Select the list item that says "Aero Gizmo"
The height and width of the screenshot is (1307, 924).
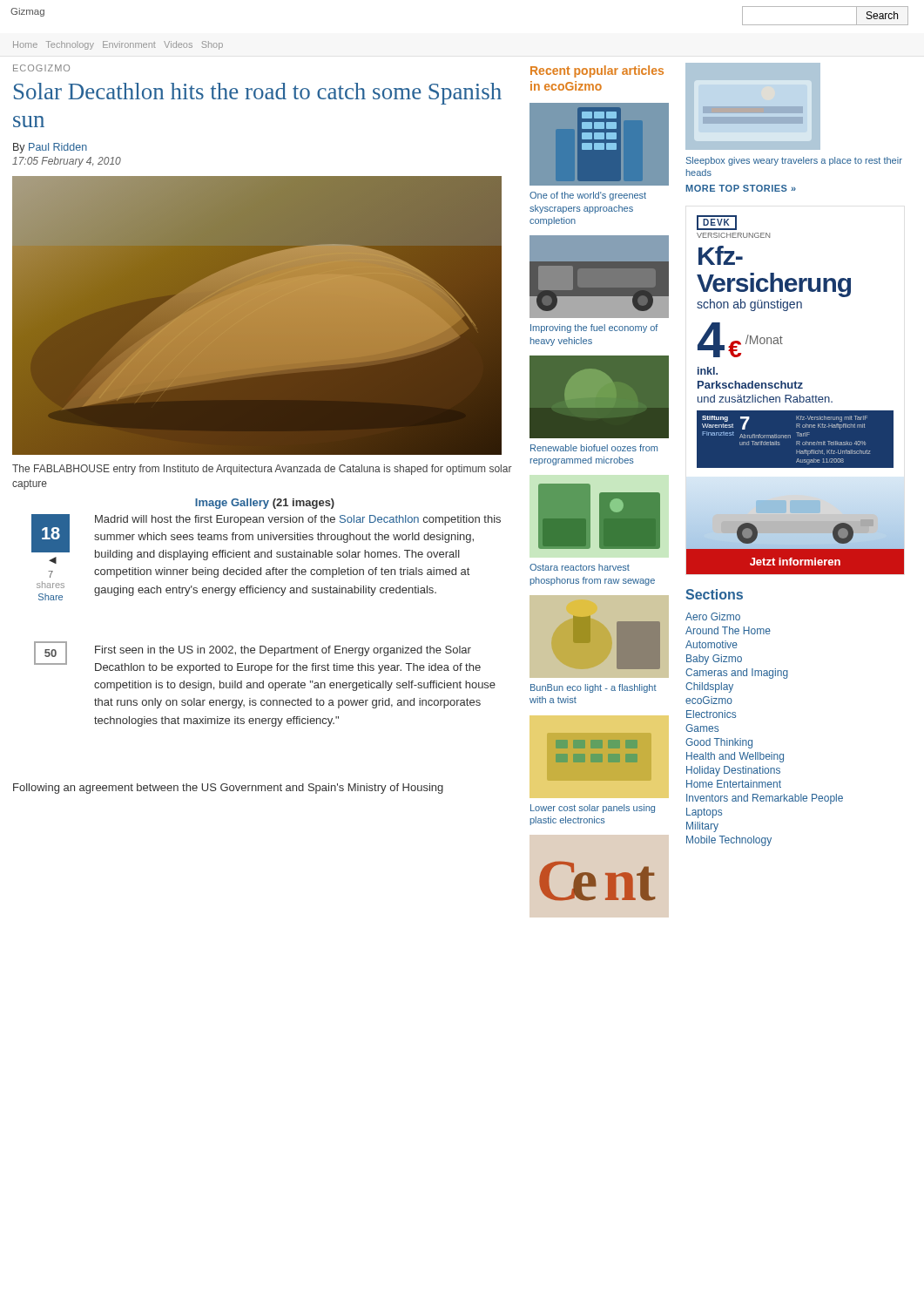coord(713,617)
